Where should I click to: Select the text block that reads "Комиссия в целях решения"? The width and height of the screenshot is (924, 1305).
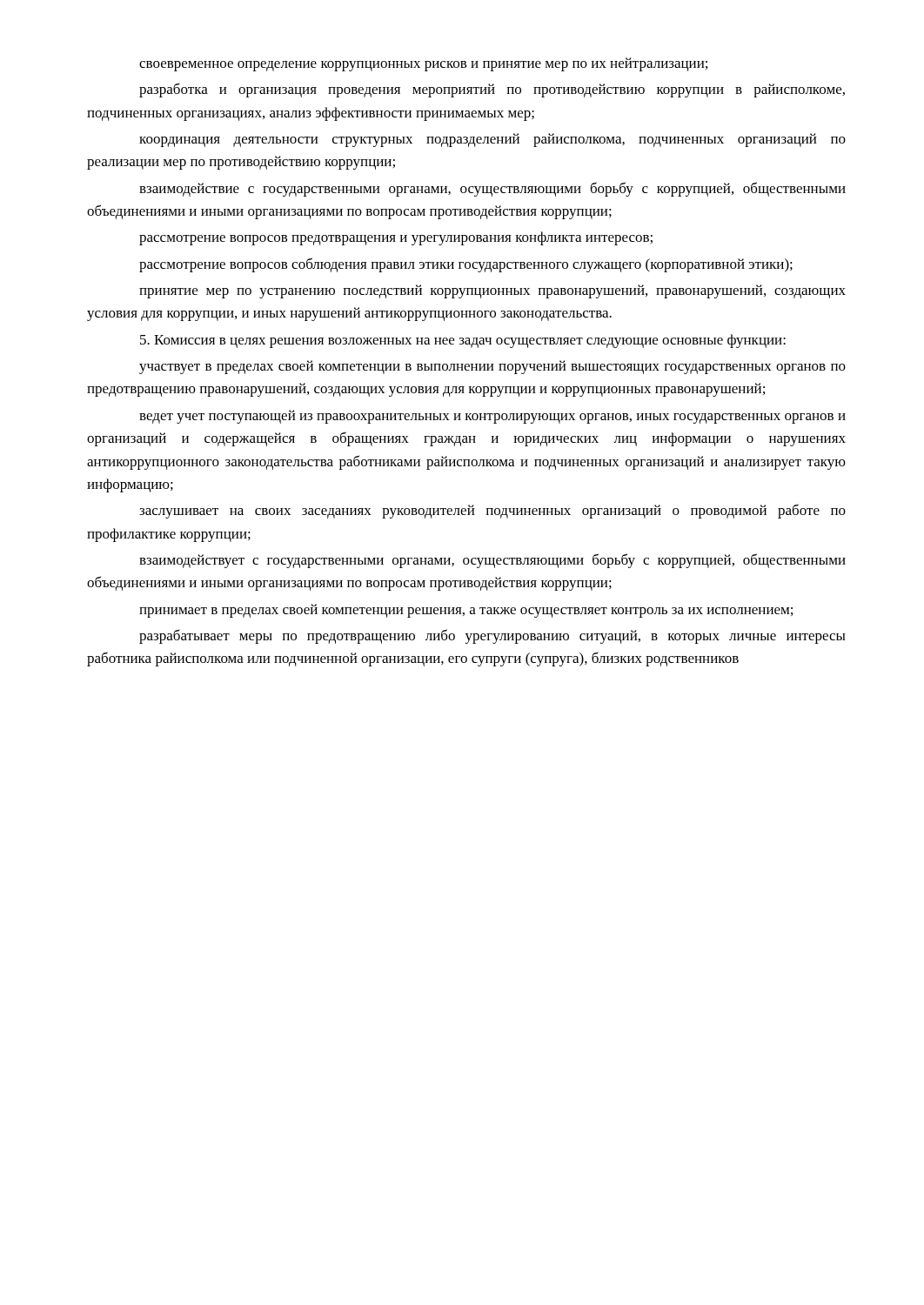tap(466, 340)
